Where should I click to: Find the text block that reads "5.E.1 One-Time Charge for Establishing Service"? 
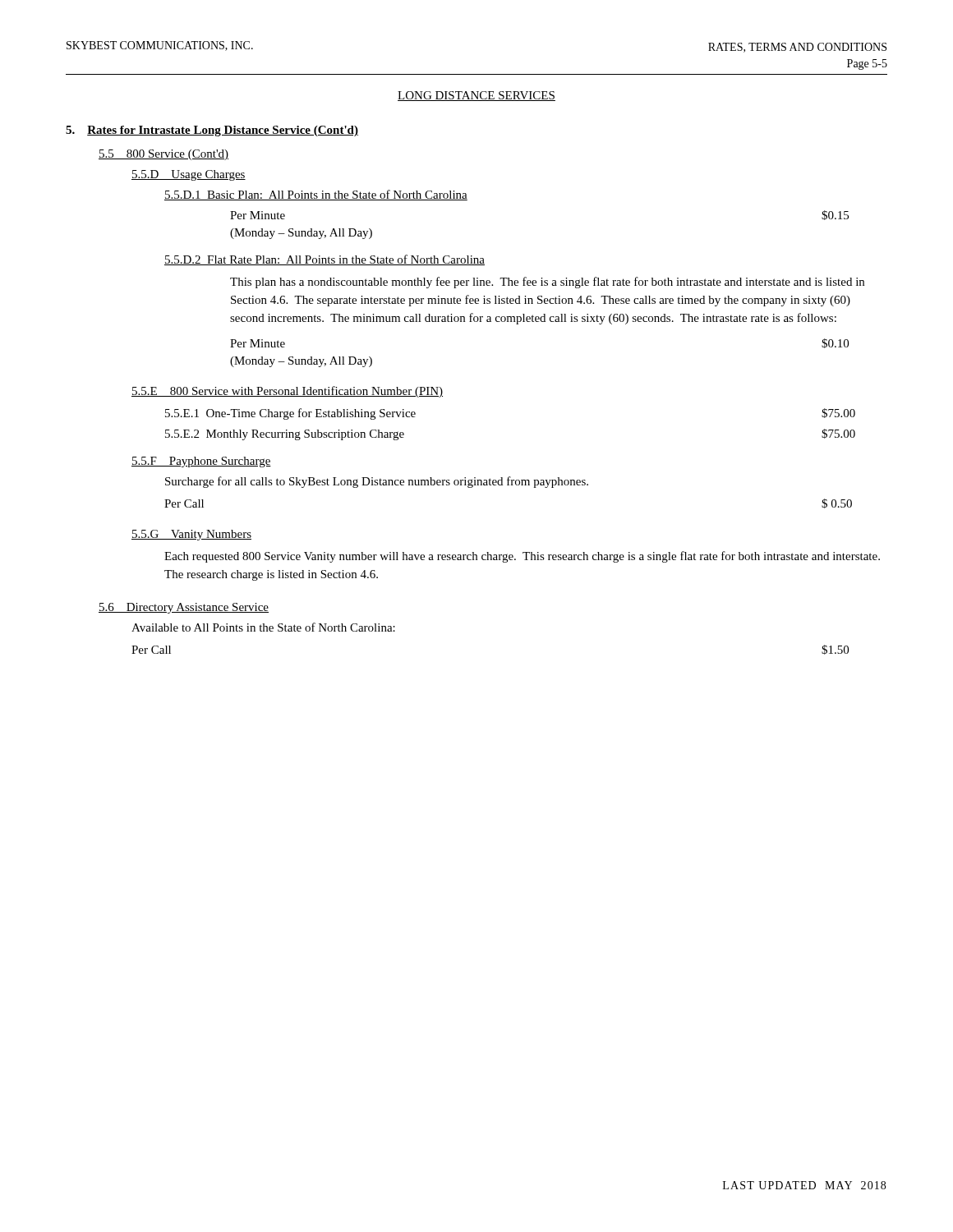pyautogui.click(x=287, y=414)
